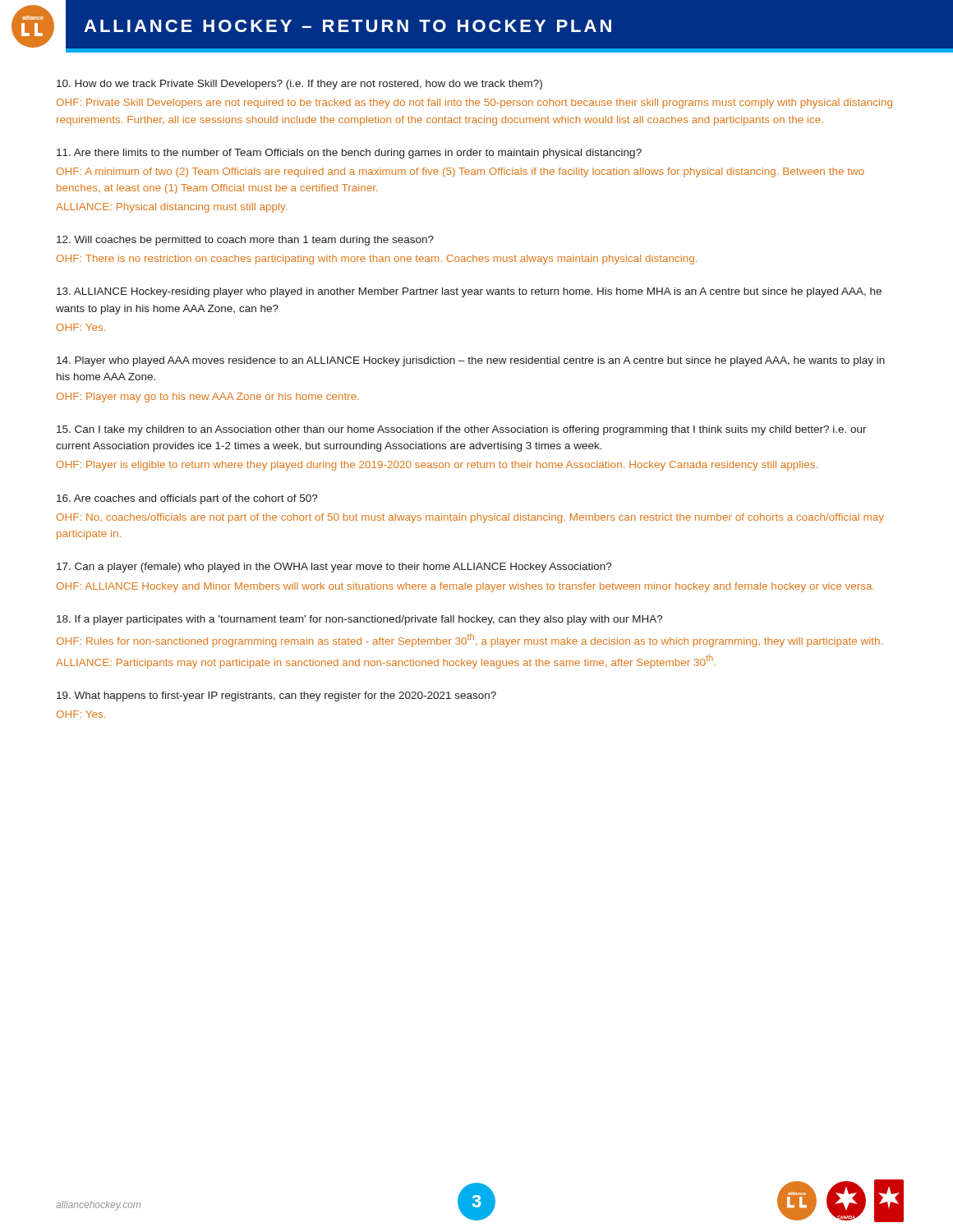953x1232 pixels.
Task: Find the list item that reads "19. What happens"
Action: tap(476, 705)
